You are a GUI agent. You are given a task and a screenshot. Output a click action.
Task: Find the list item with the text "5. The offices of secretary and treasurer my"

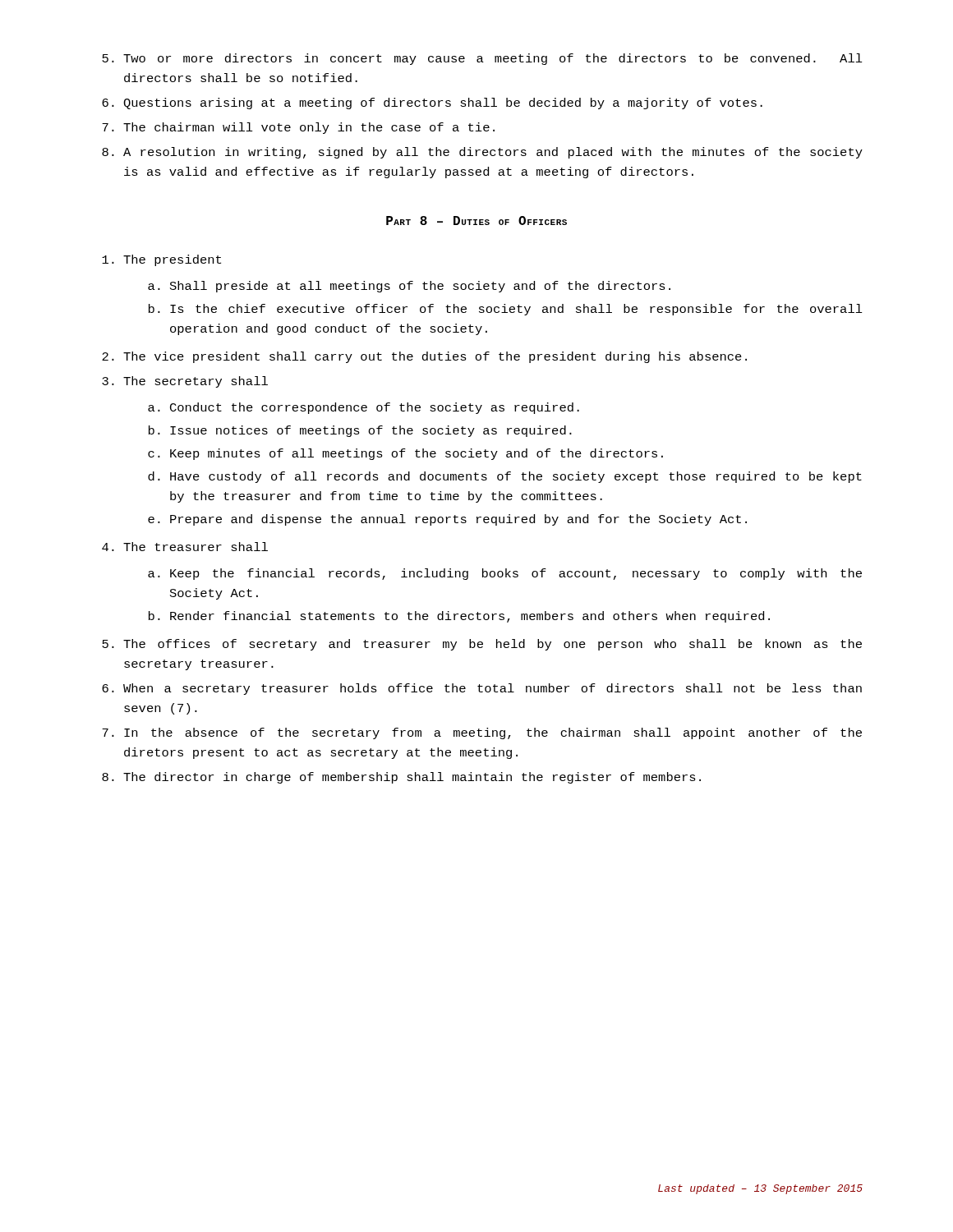click(476, 655)
